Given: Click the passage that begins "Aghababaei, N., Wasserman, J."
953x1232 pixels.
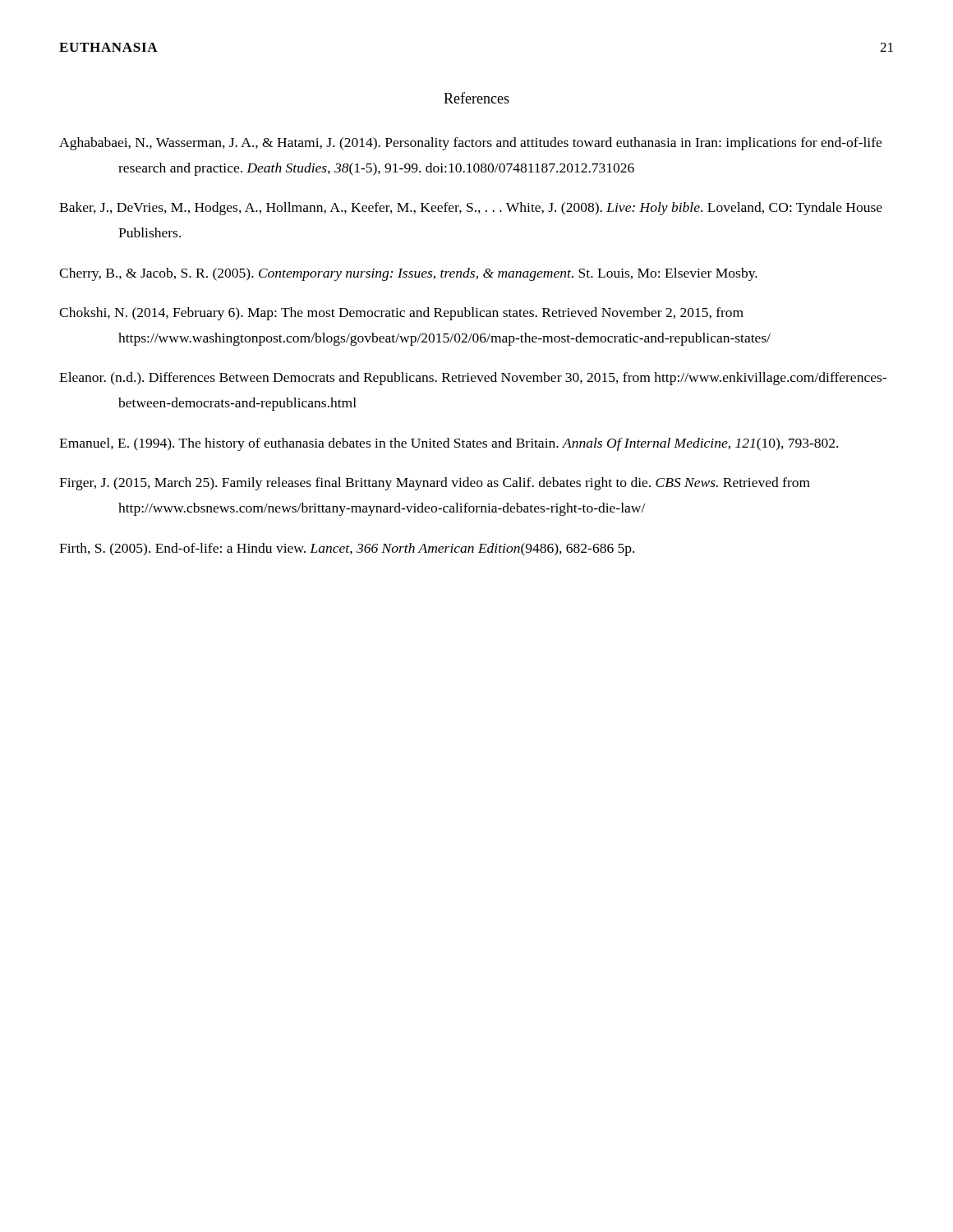Looking at the screenshot, I should click(x=471, y=155).
